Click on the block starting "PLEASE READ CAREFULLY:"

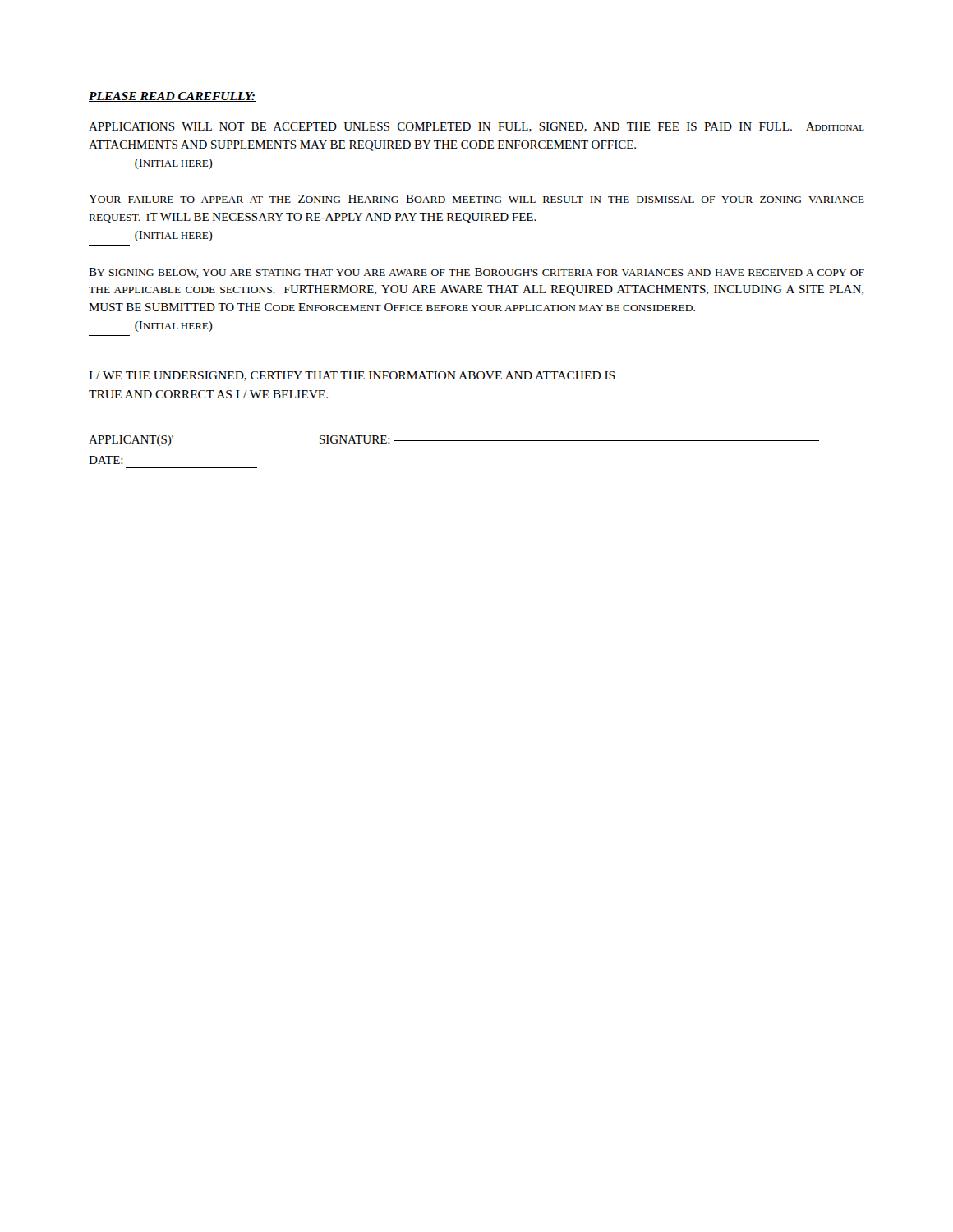click(x=172, y=96)
